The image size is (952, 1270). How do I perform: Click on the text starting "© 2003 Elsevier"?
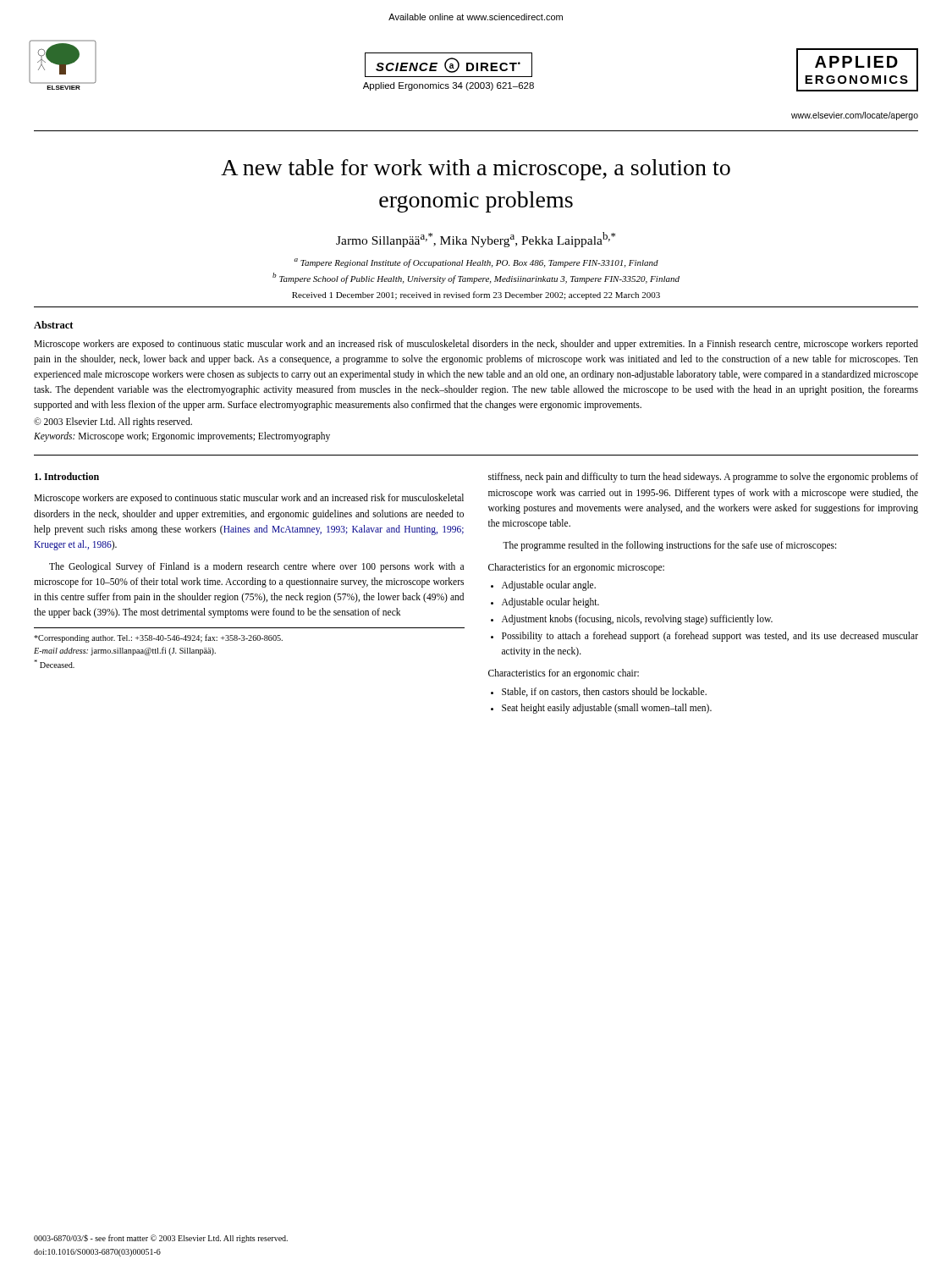tap(113, 422)
